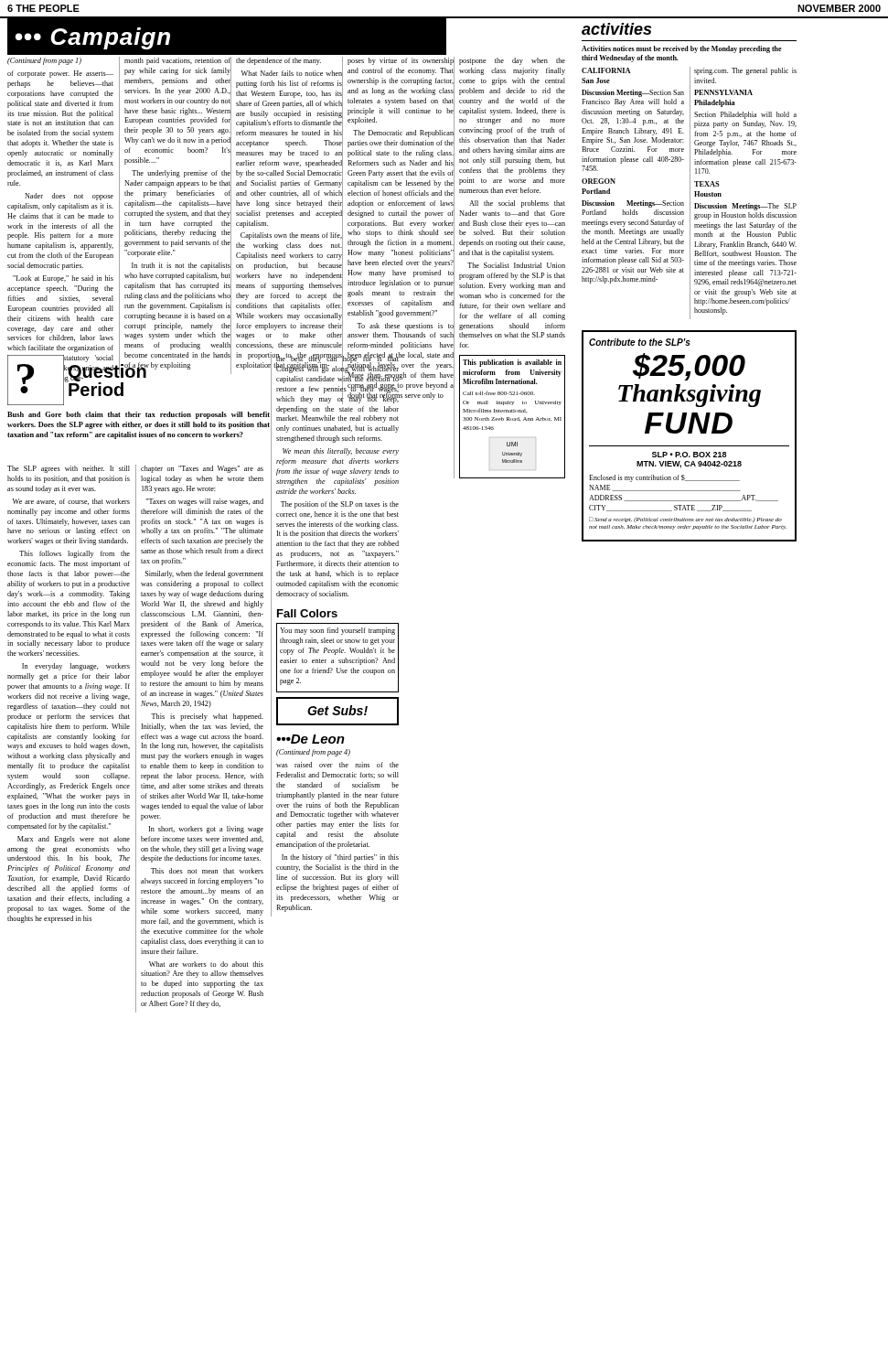Click on the element starting "••• Campaign"
Screen dimensions: 1372x888
pos(93,37)
